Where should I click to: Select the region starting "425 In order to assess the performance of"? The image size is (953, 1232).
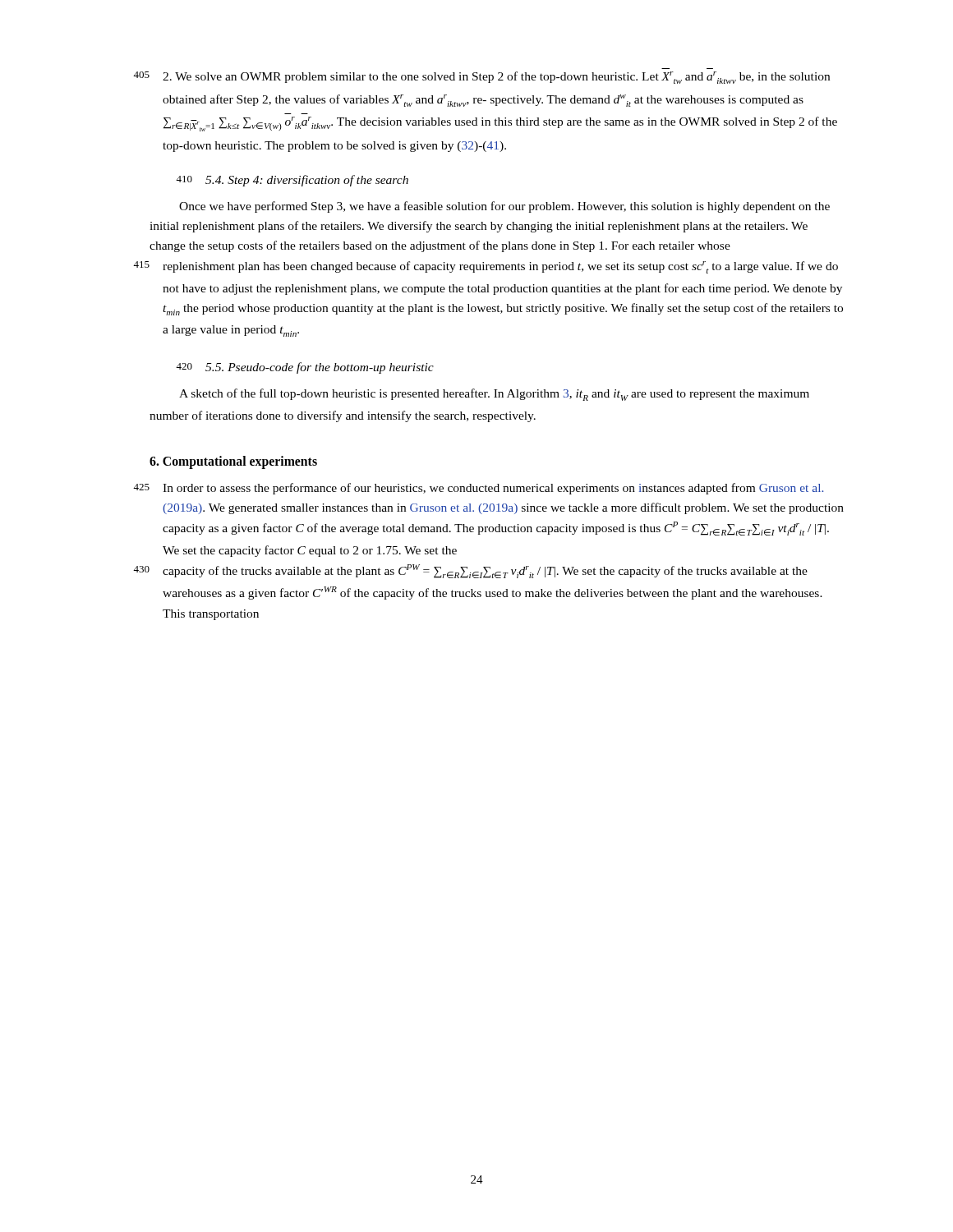pyautogui.click(x=478, y=489)
